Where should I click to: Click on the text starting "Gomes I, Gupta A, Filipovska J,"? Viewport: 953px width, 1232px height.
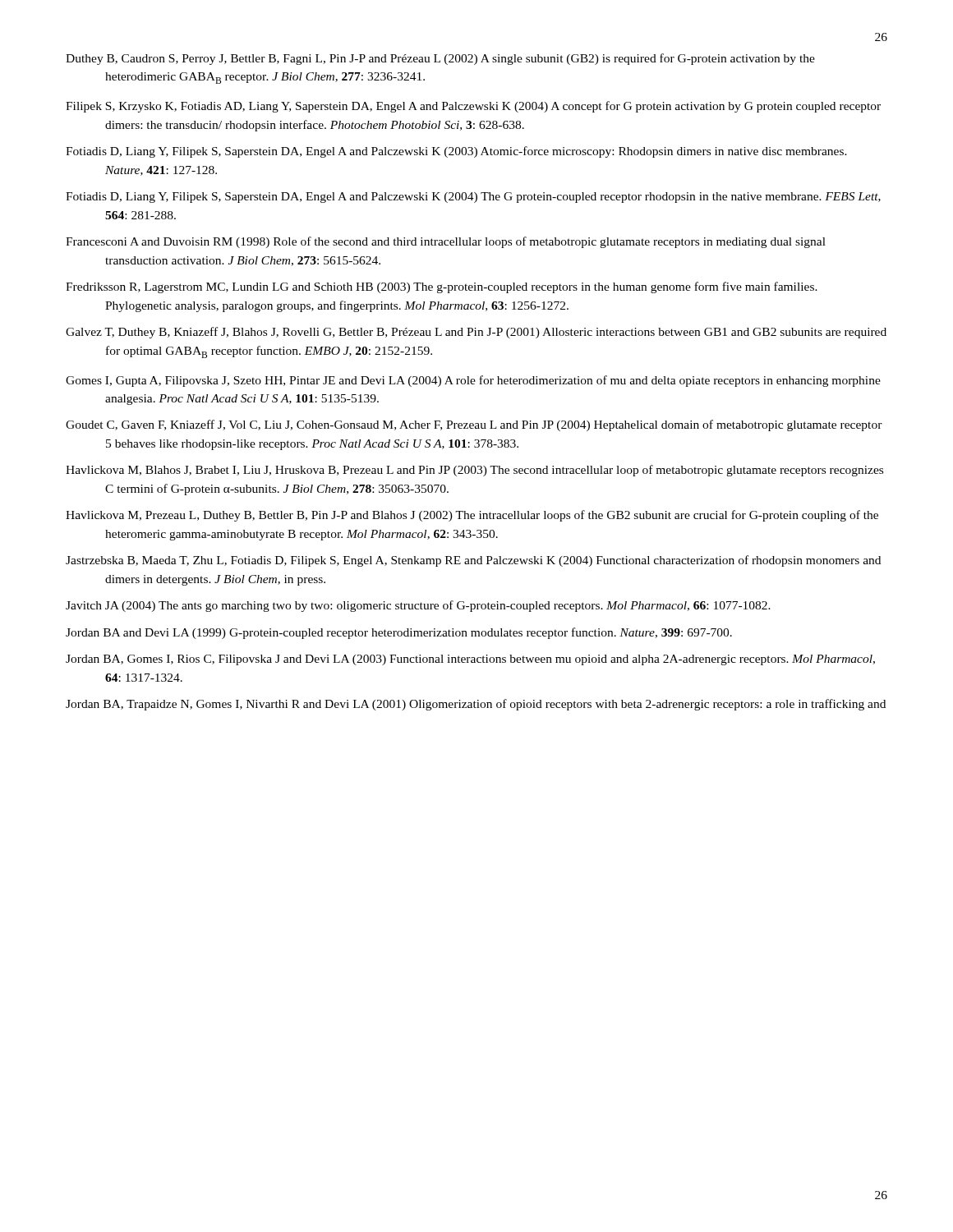tap(473, 389)
